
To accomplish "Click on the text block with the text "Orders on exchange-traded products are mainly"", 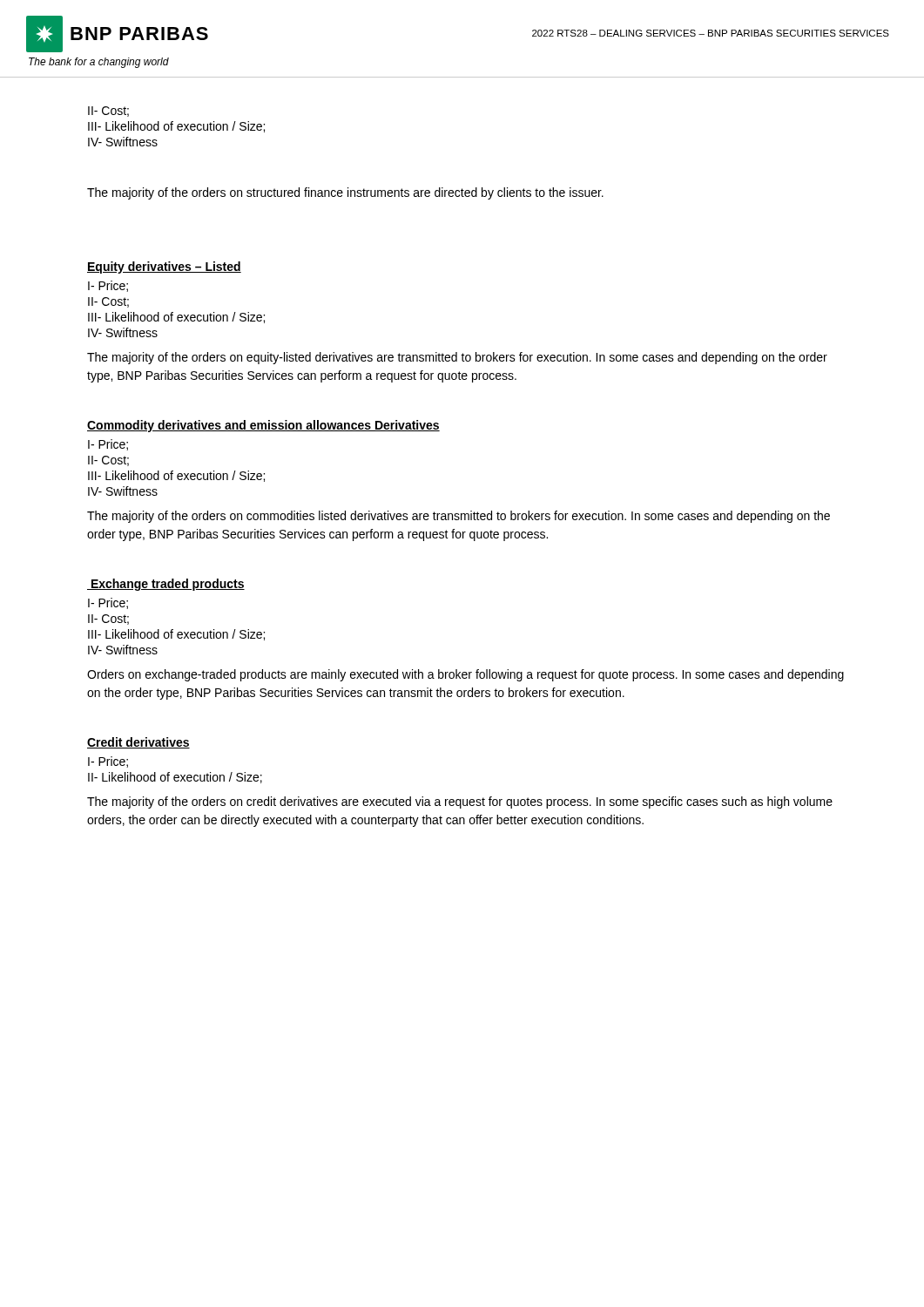I will 466,684.
